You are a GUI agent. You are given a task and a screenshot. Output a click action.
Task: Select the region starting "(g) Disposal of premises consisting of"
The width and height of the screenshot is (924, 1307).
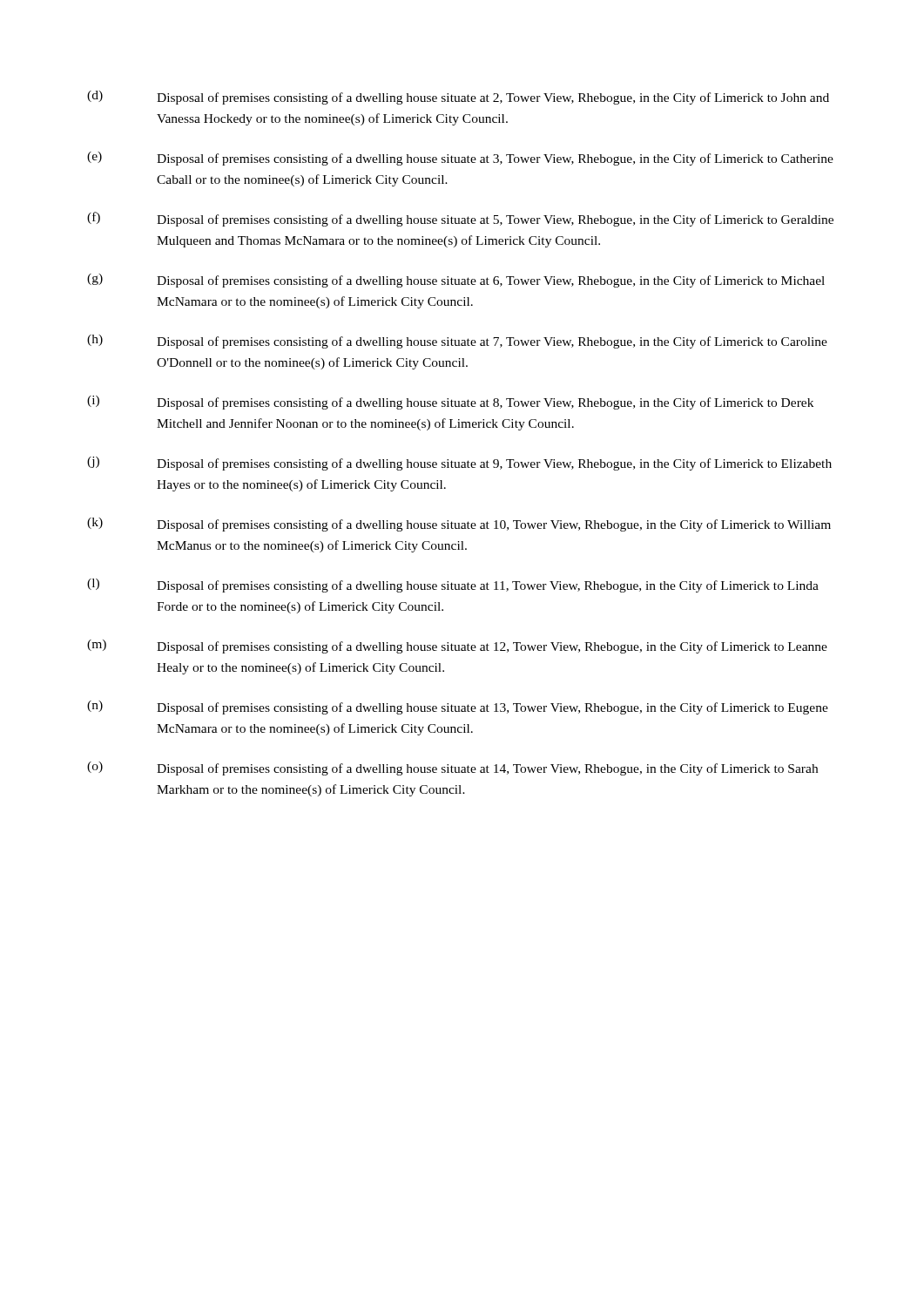pyautogui.click(x=462, y=291)
